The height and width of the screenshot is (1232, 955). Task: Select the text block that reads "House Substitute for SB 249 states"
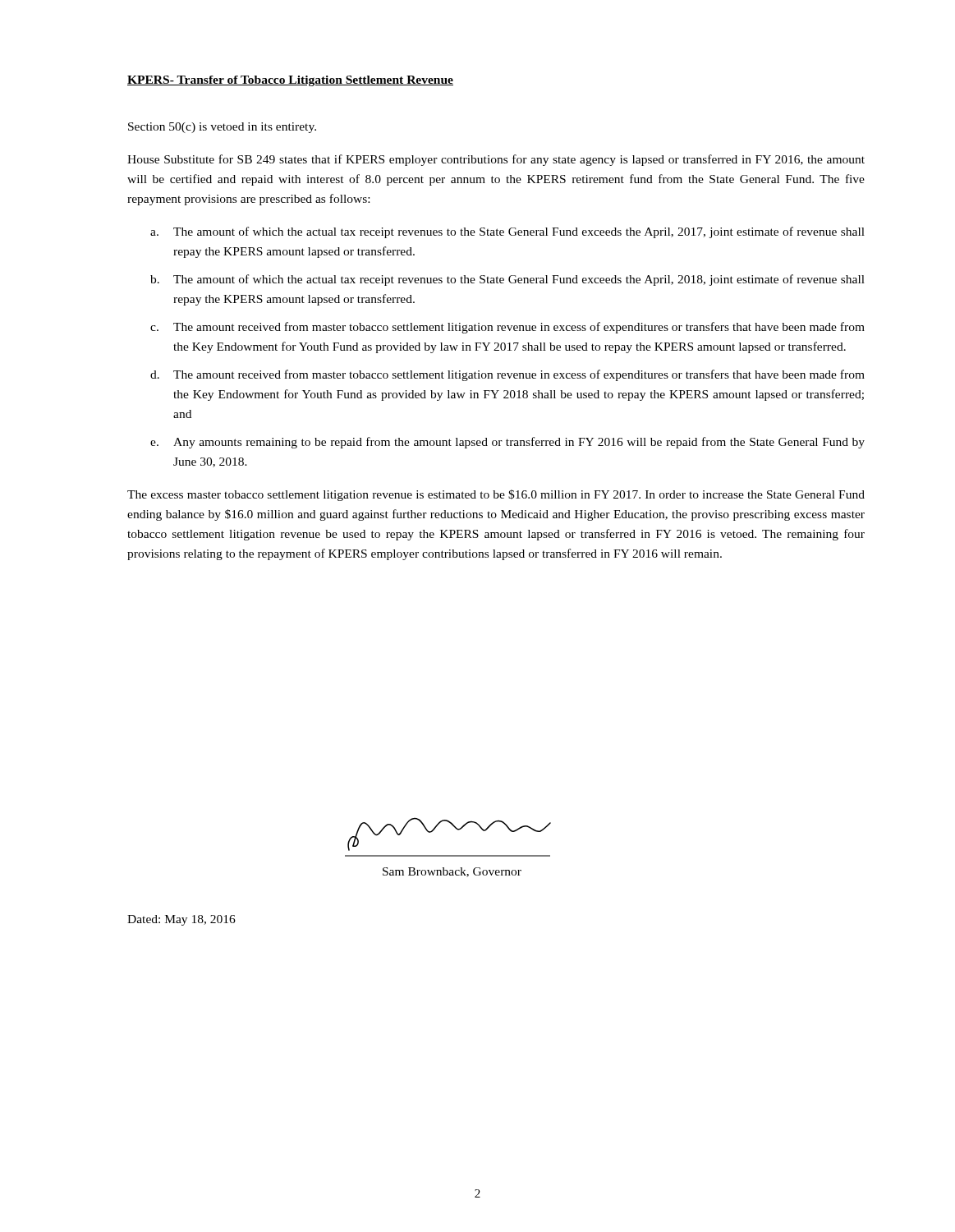pyautogui.click(x=496, y=179)
